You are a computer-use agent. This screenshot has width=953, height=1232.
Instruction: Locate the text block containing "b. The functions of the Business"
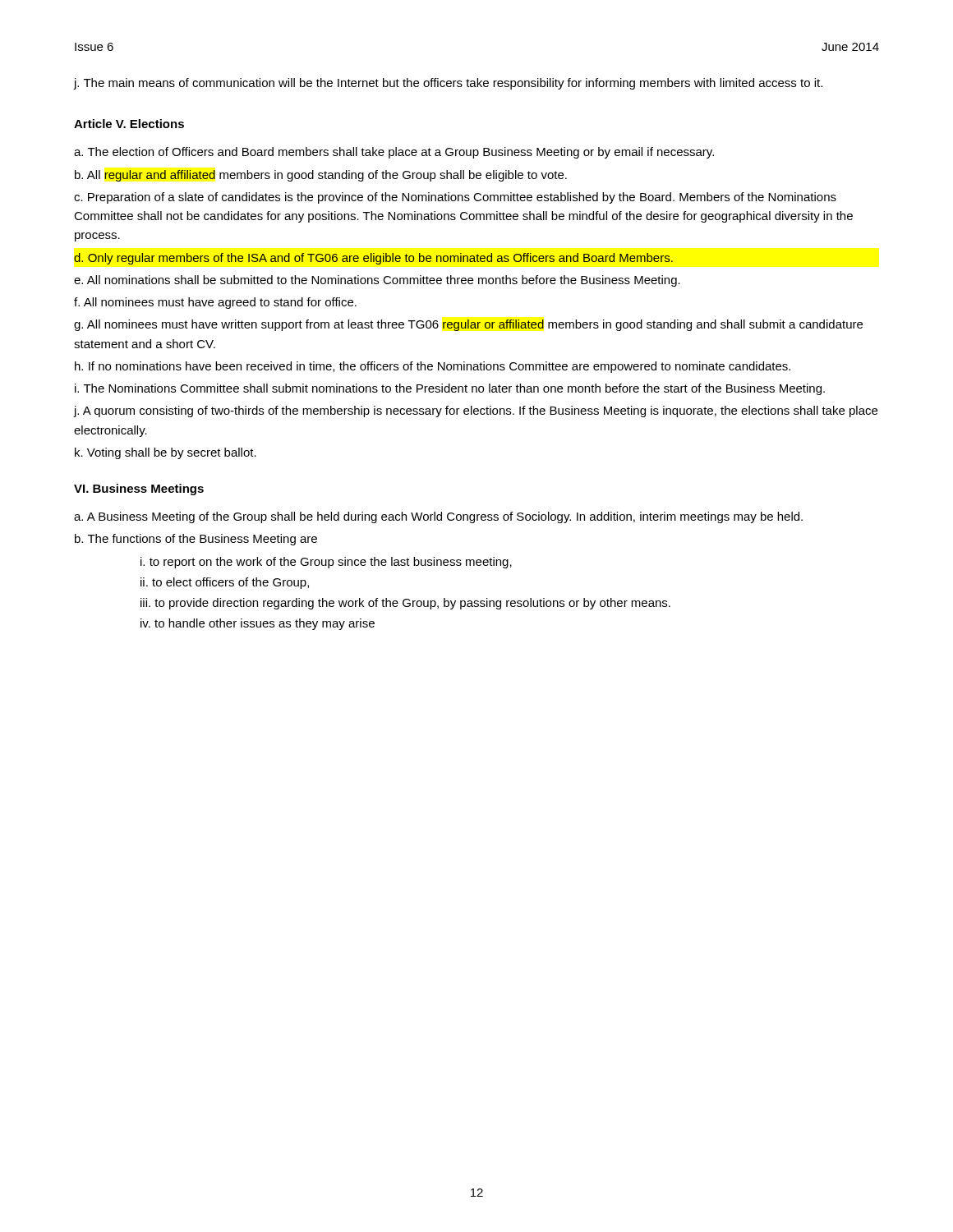tap(196, 539)
